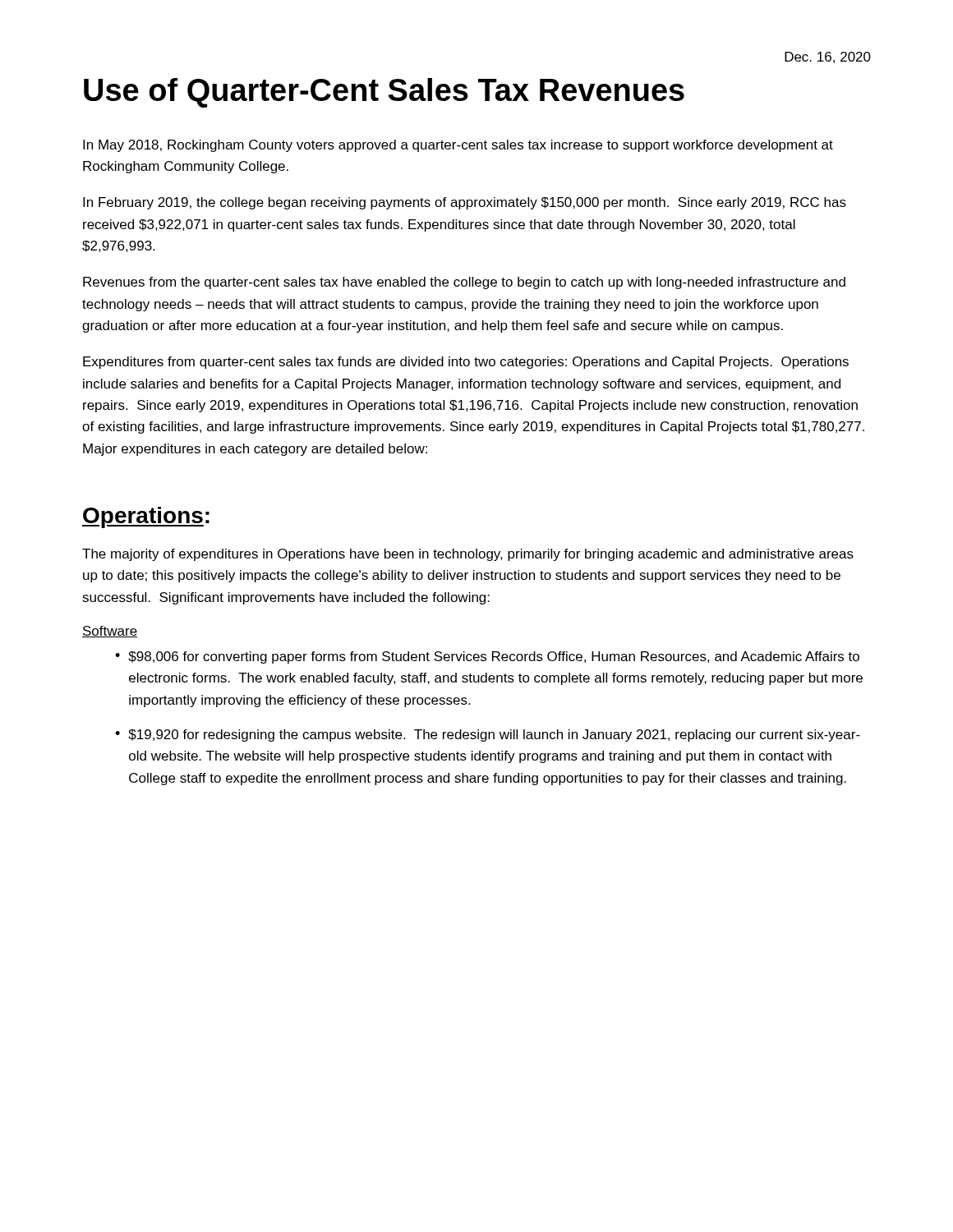Navigate to the text starting "Use of Quarter-Cent Sales Tax Revenues"
Screen dimensions: 1232x953
(384, 90)
